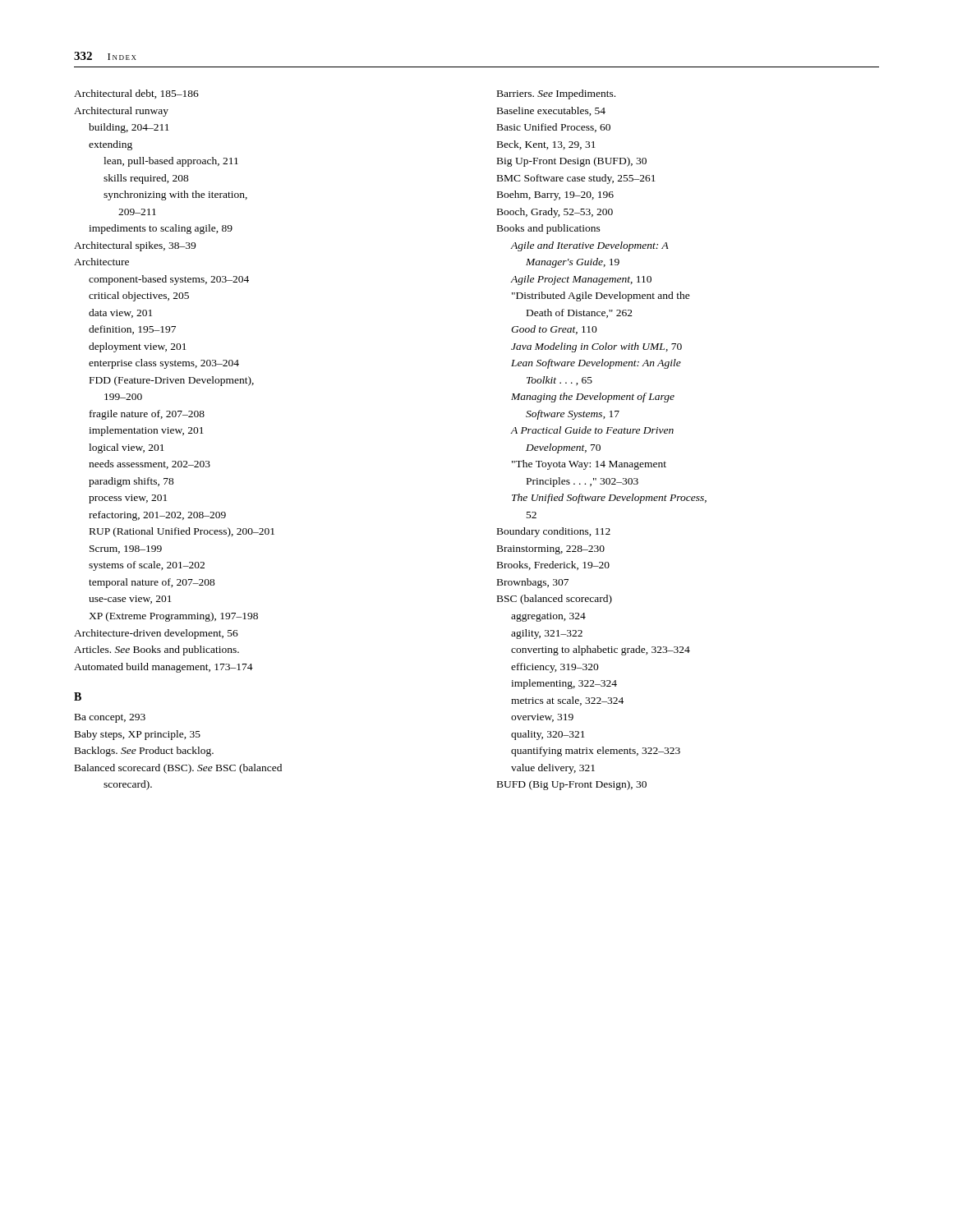The width and height of the screenshot is (953, 1232).
Task: Click on the list item containing "needs assessment, 202–203"
Action: tap(150, 464)
